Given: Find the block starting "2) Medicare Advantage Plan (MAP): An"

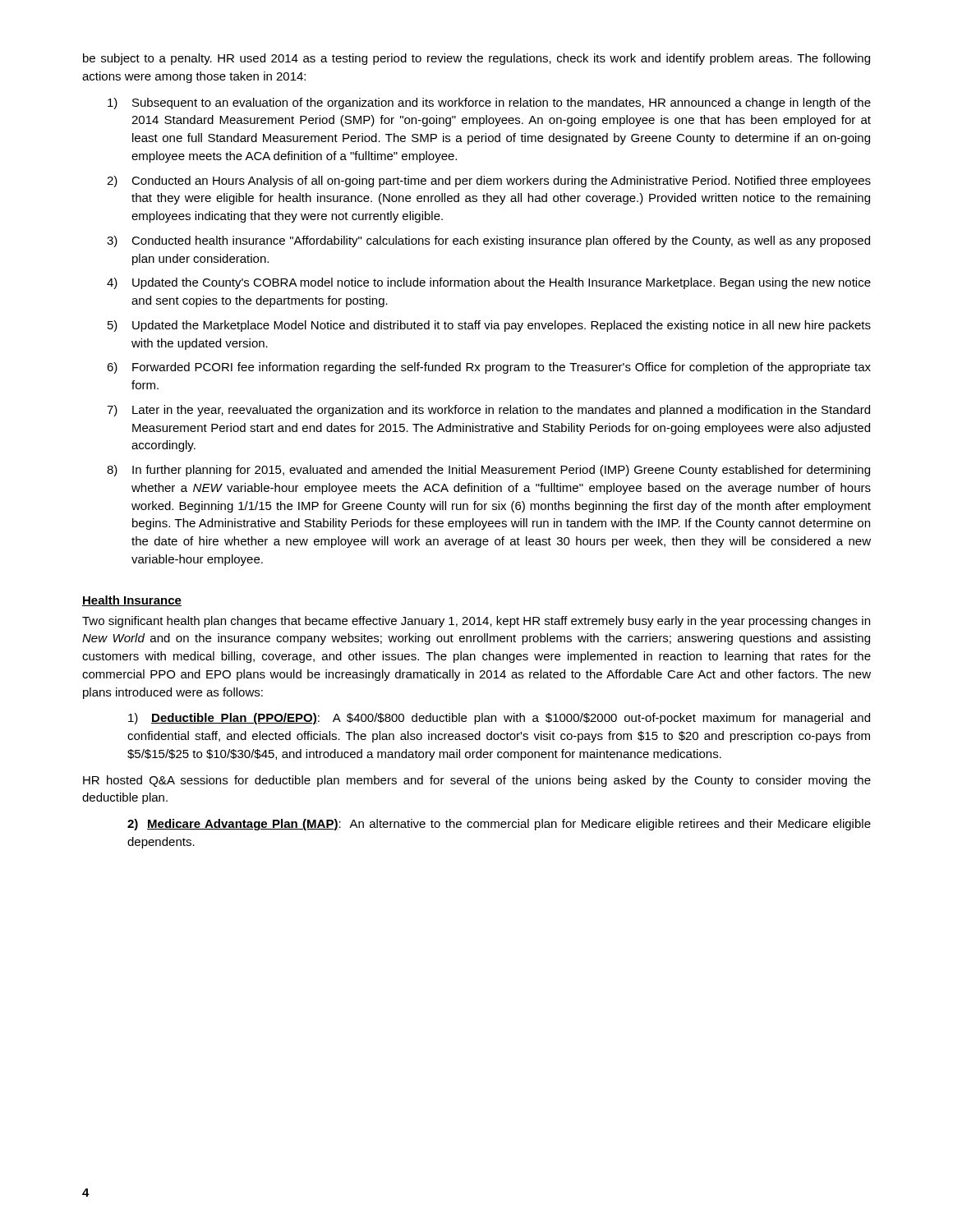Looking at the screenshot, I should (x=499, y=832).
